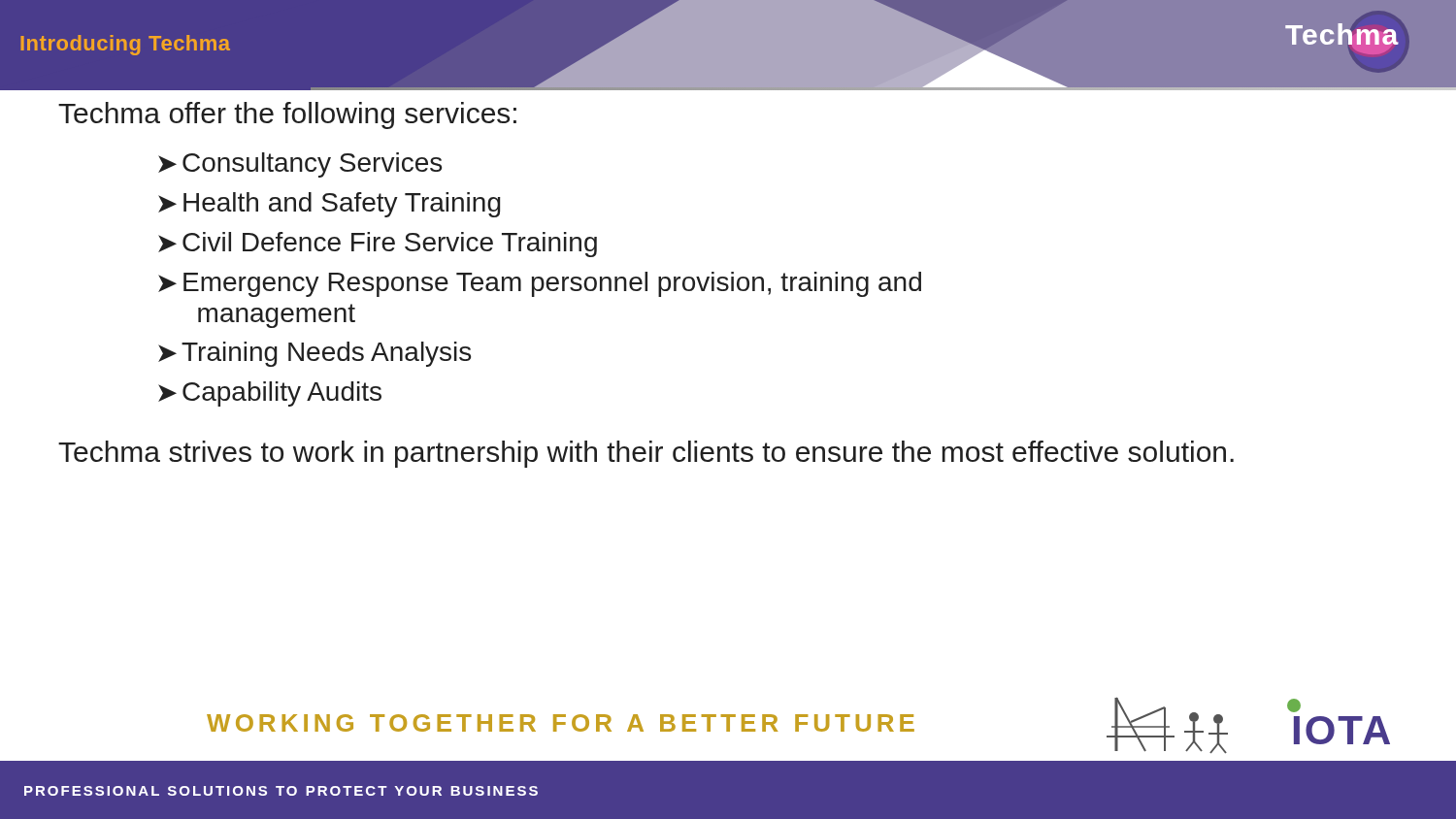
Task: Select the region starting "➤Capability Audits"
Action: tap(269, 393)
